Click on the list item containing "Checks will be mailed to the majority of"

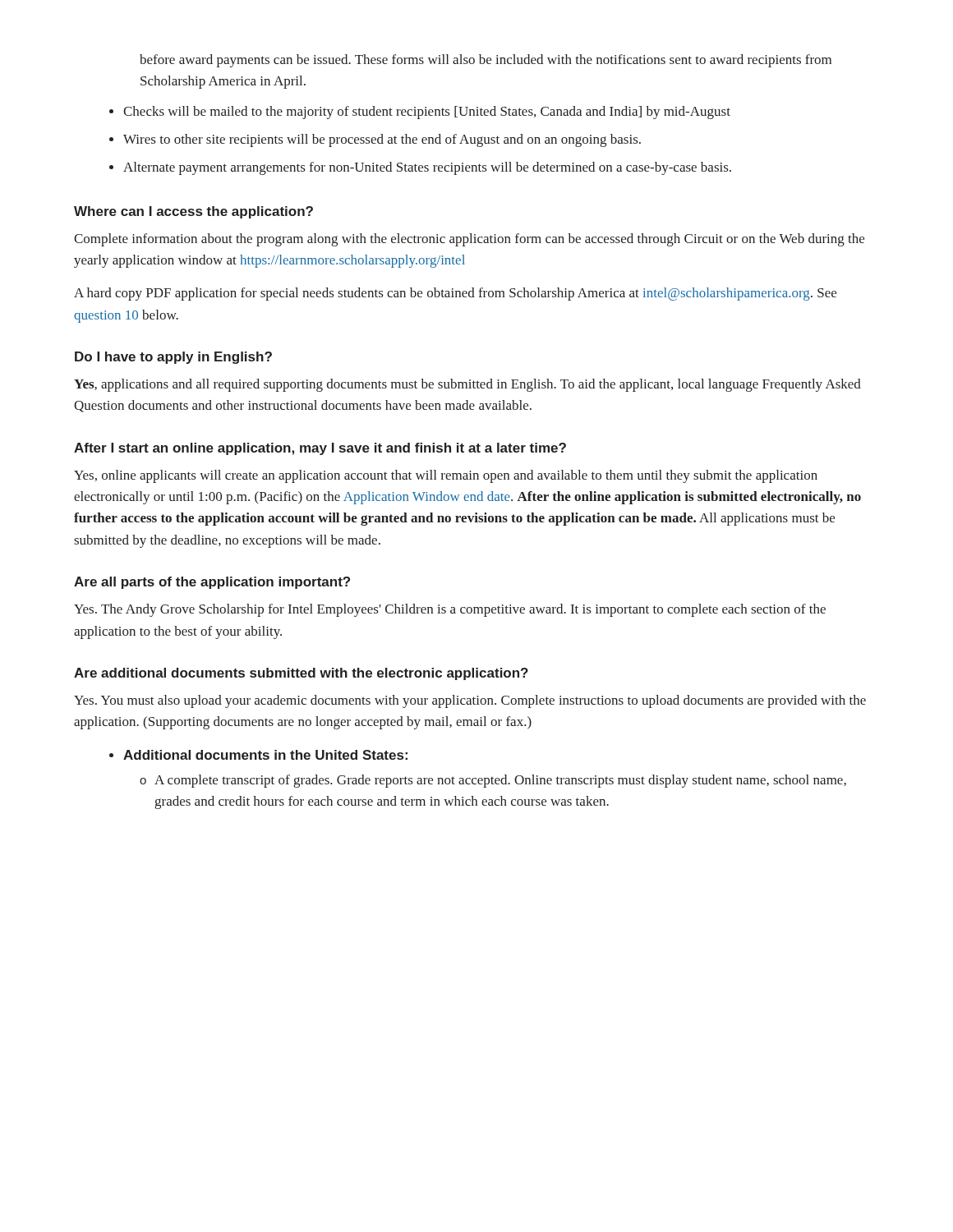tap(427, 111)
